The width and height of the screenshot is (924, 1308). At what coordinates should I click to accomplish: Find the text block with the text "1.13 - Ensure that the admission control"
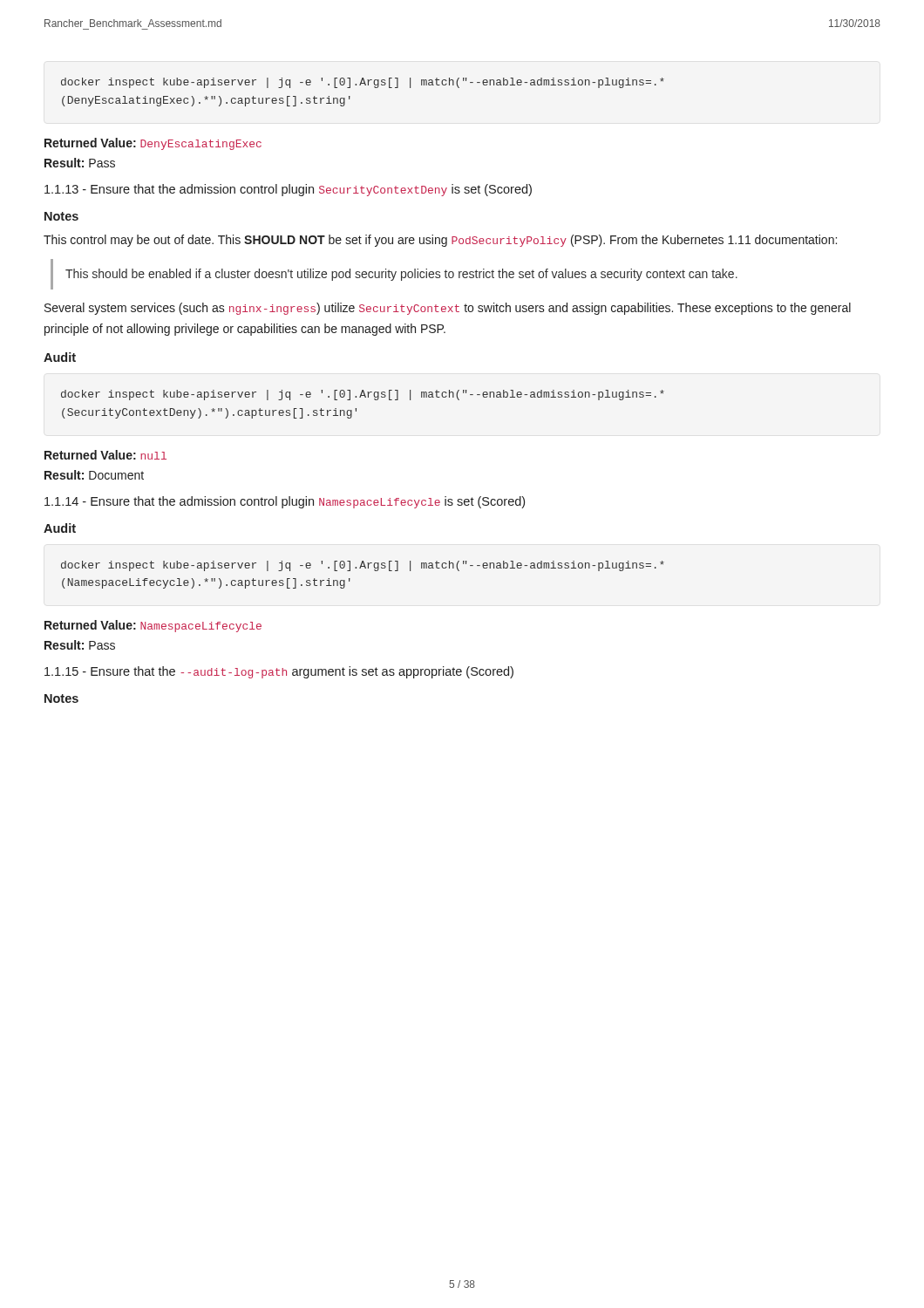point(288,189)
